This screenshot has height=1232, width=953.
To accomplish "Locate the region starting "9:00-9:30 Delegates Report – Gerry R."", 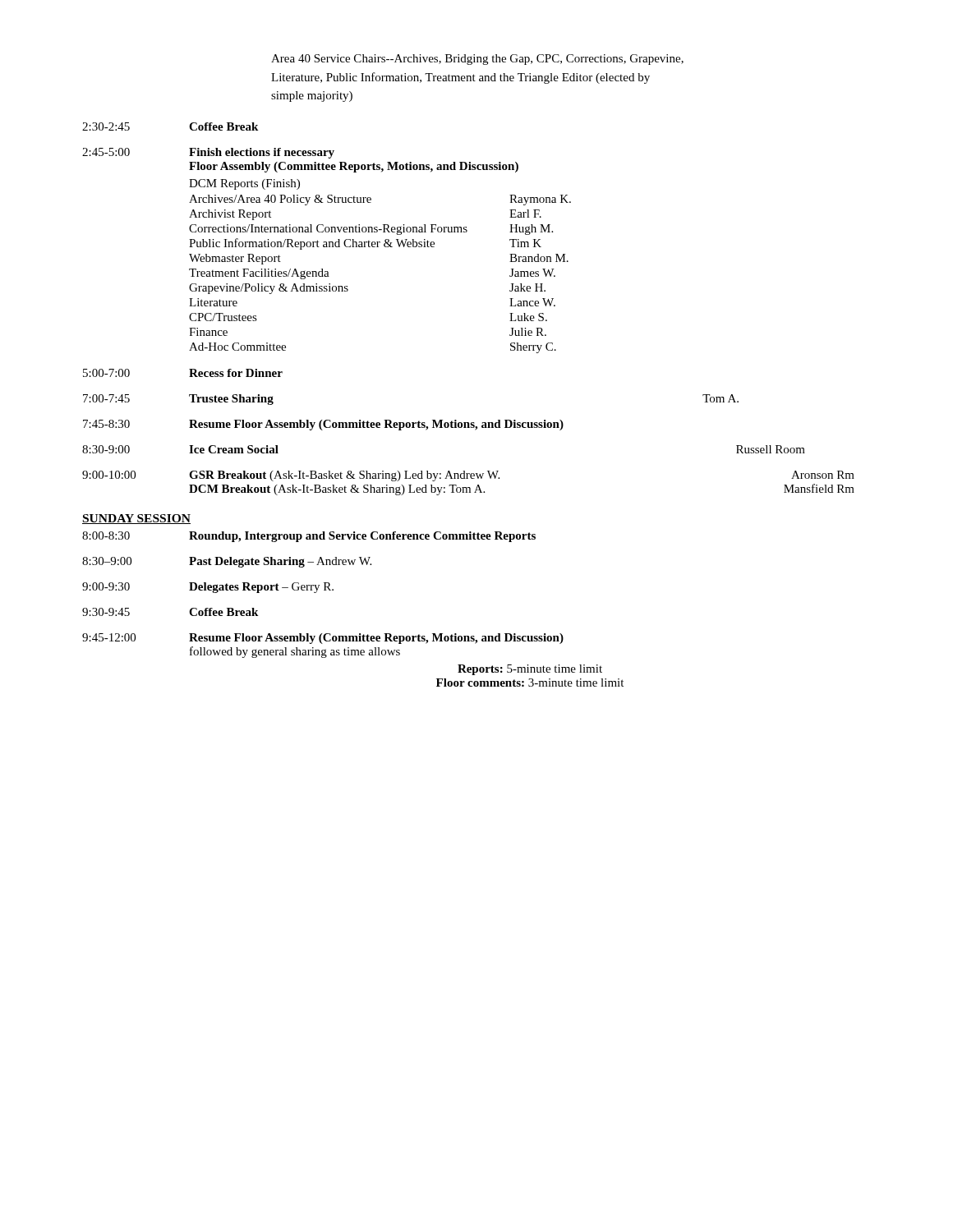I will [208, 588].
